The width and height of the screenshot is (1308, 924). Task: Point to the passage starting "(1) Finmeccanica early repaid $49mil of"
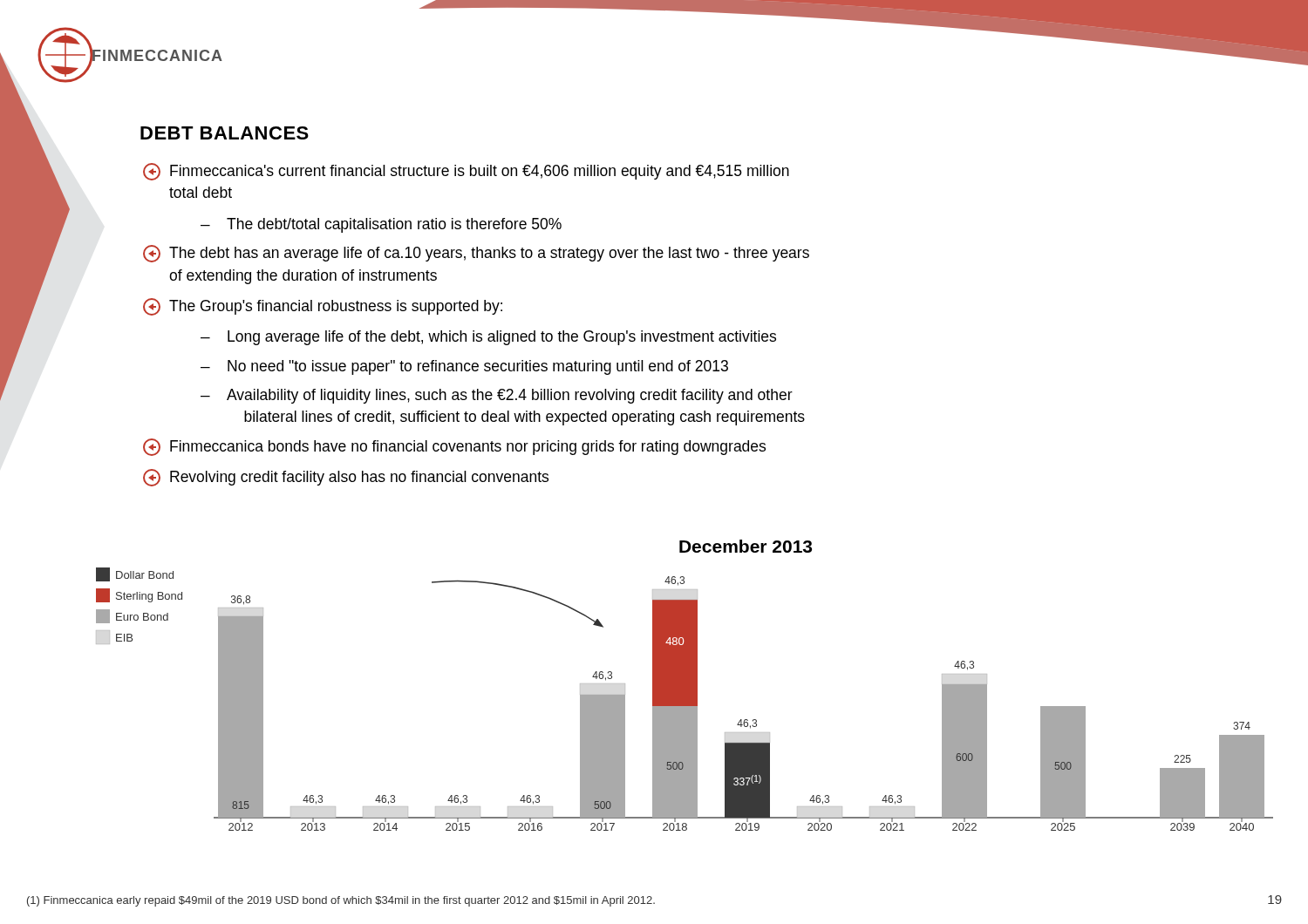[341, 900]
